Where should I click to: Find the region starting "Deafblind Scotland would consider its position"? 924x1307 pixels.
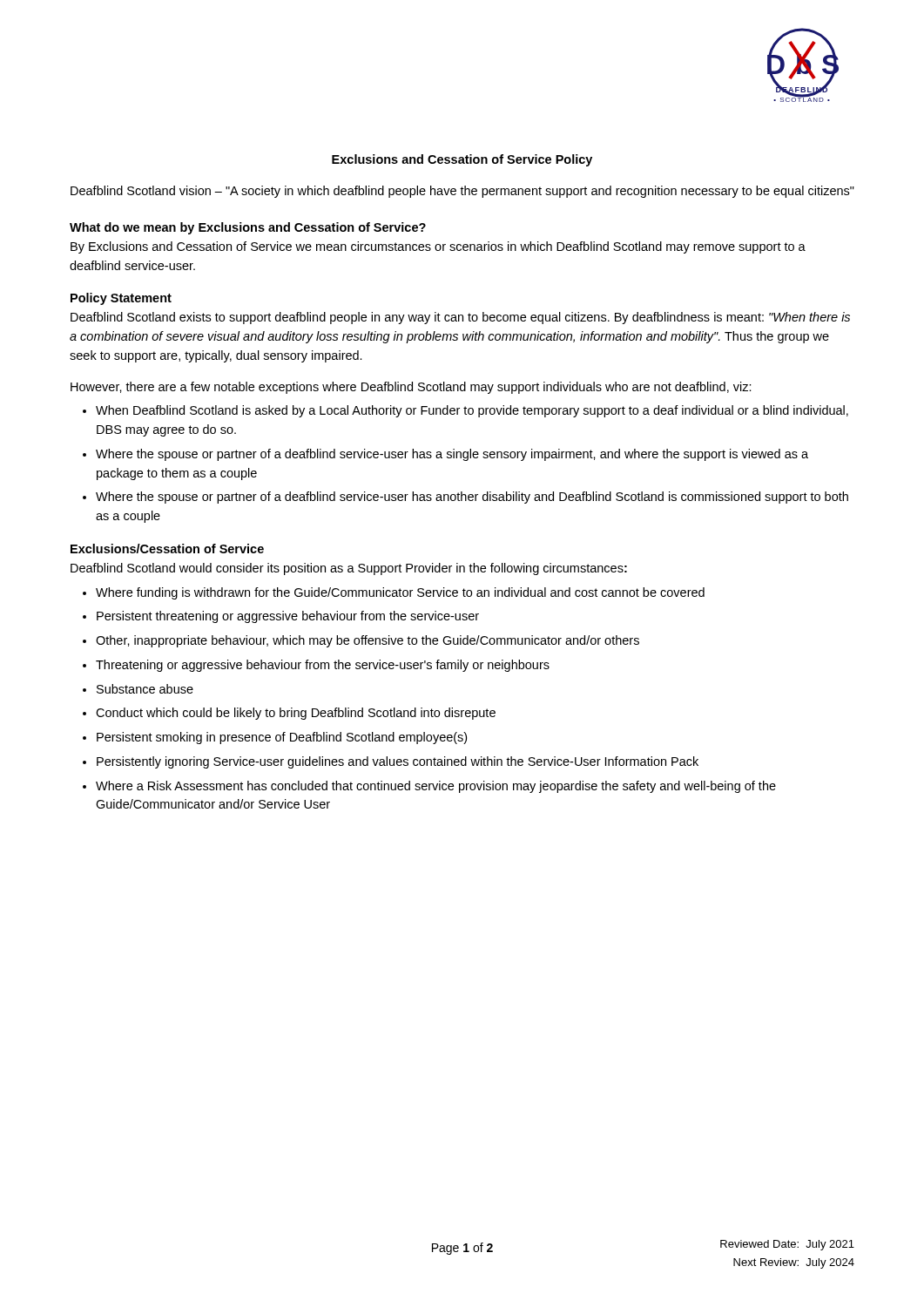(x=349, y=568)
